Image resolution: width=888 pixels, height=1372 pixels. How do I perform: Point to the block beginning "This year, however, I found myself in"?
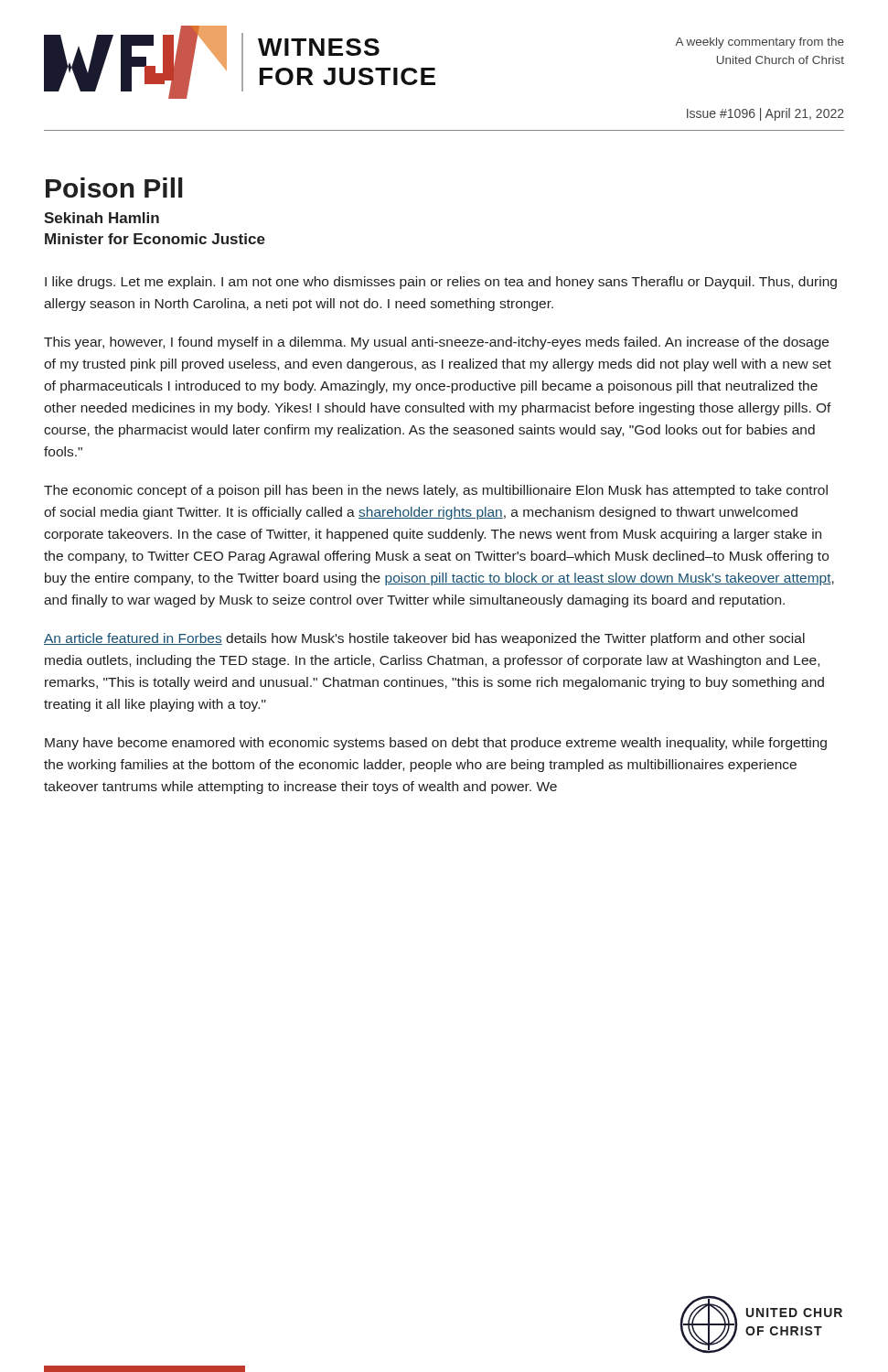437,397
